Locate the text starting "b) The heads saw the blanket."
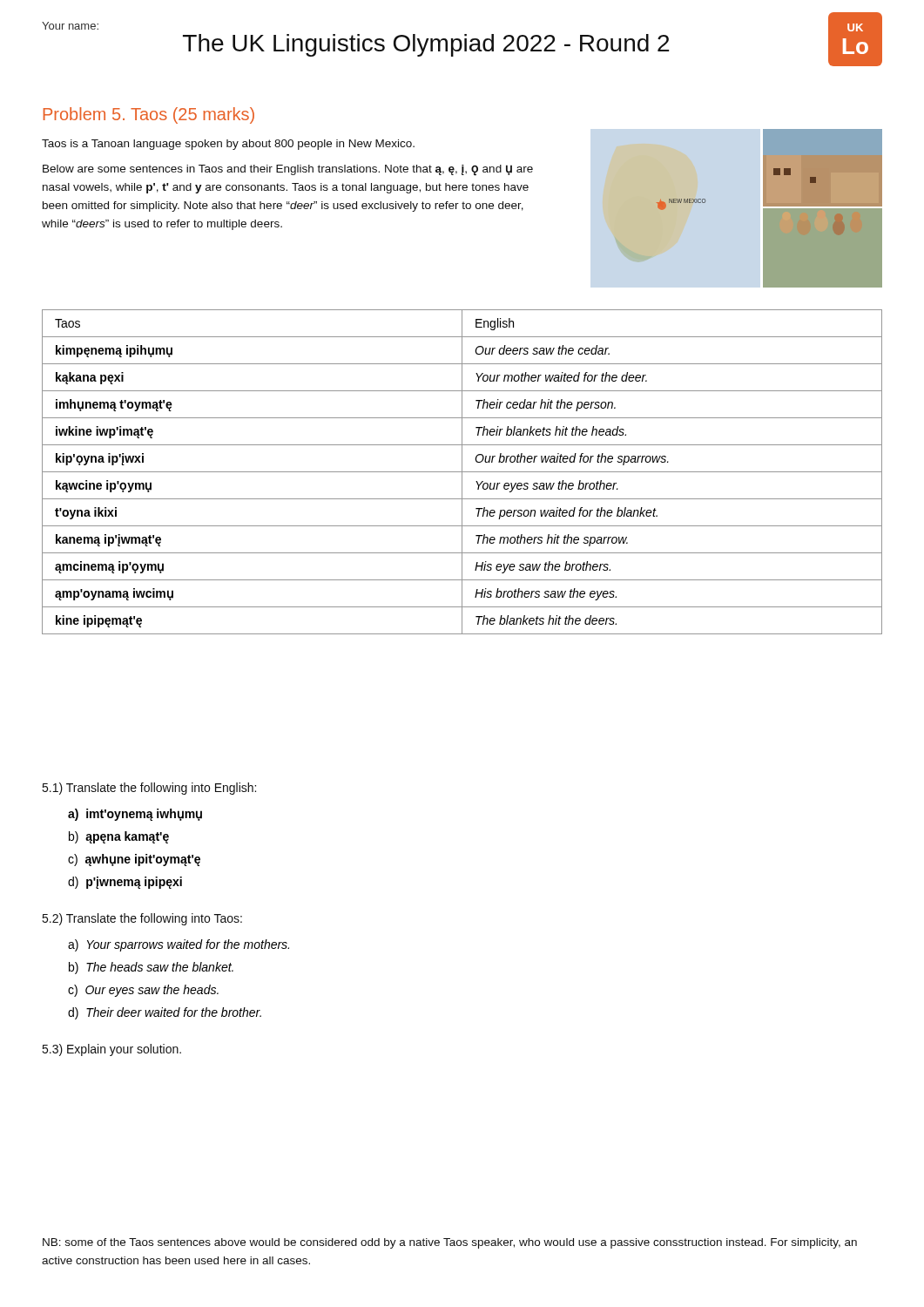 coord(151,967)
